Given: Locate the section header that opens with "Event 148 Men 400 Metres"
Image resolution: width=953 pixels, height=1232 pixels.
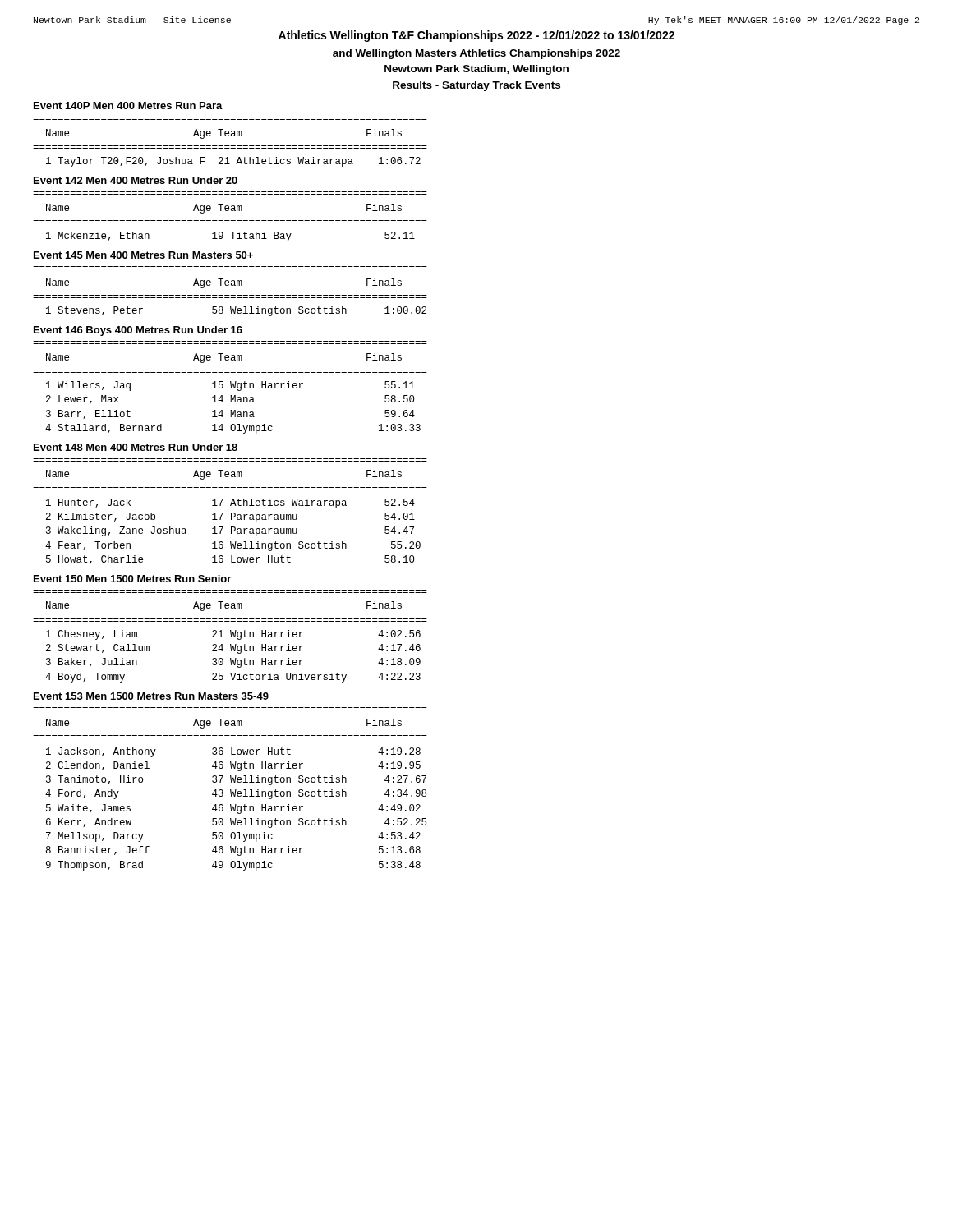Looking at the screenshot, I should (x=135, y=447).
